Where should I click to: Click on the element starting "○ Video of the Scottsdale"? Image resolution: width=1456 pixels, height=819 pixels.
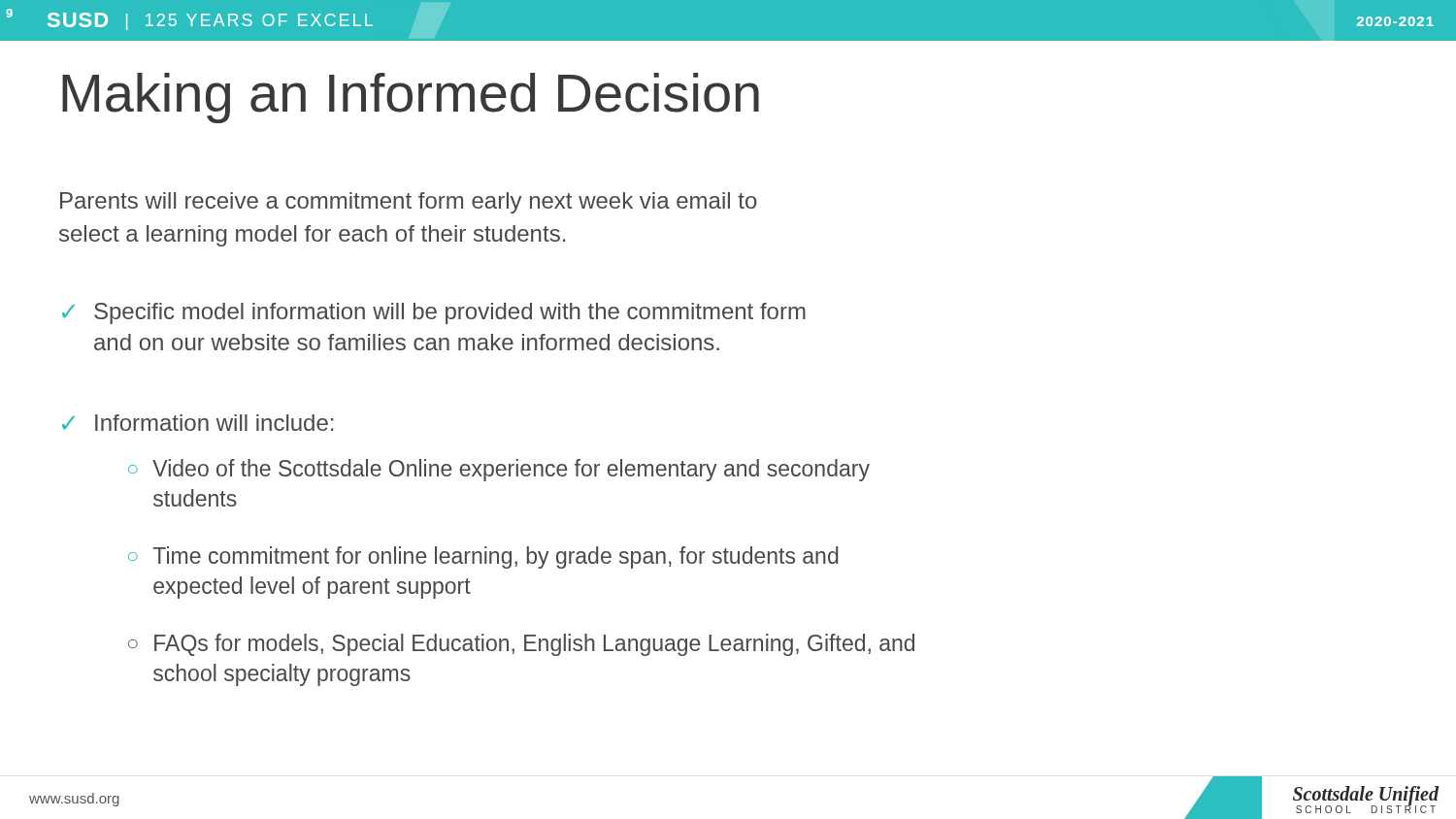point(498,484)
